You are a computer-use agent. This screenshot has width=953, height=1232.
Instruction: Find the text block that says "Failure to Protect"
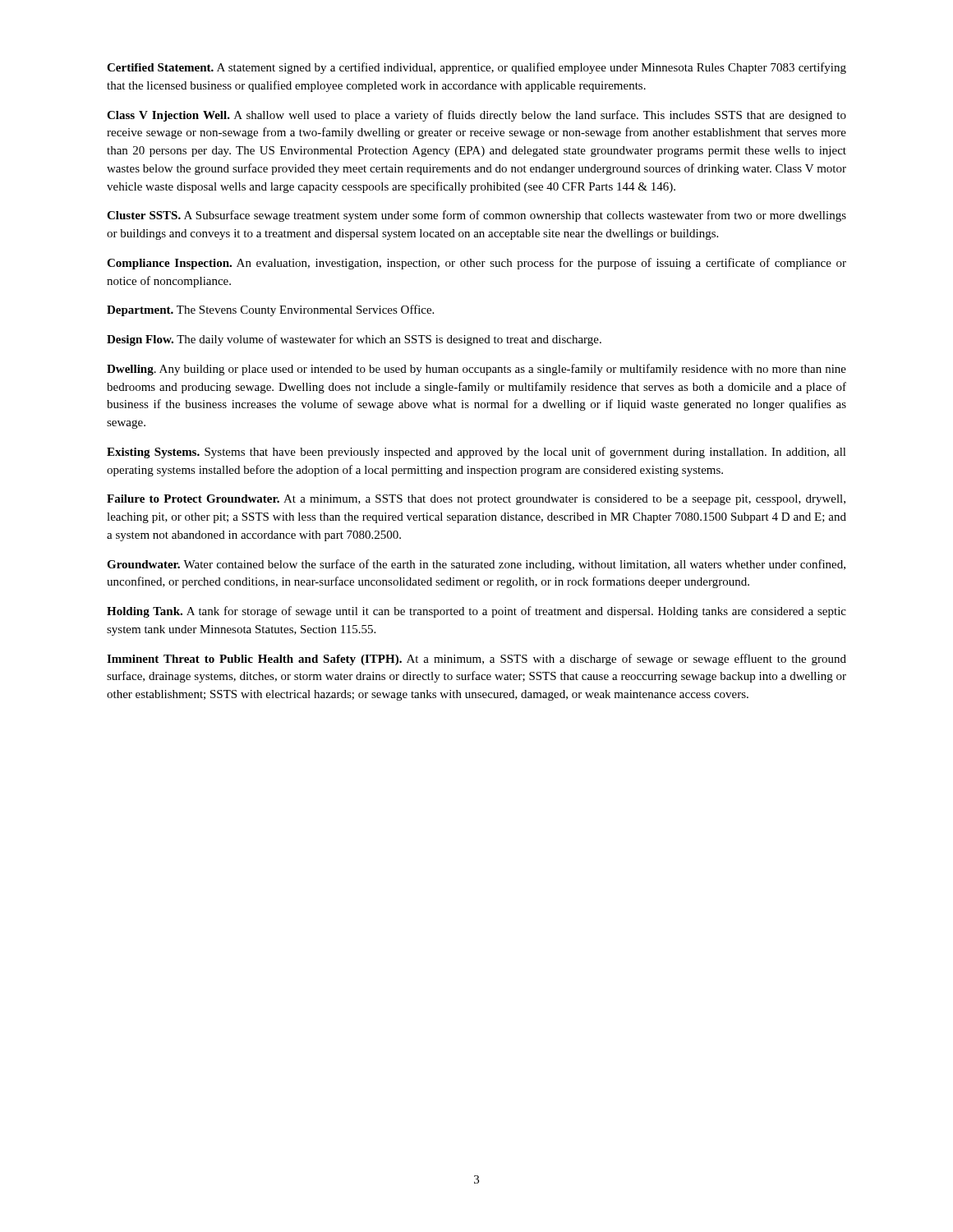pyautogui.click(x=476, y=517)
